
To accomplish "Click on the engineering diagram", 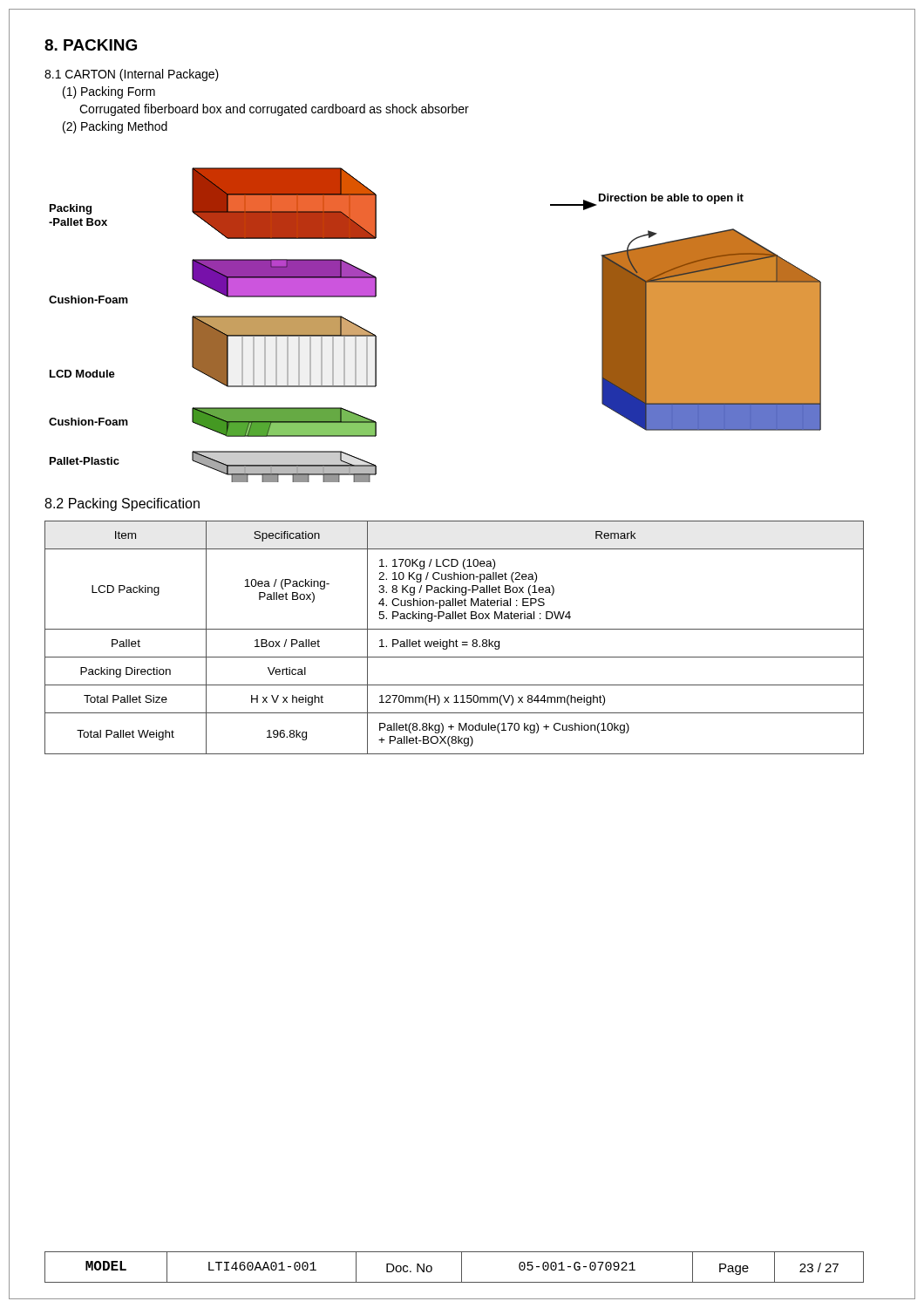I will (x=462, y=312).
